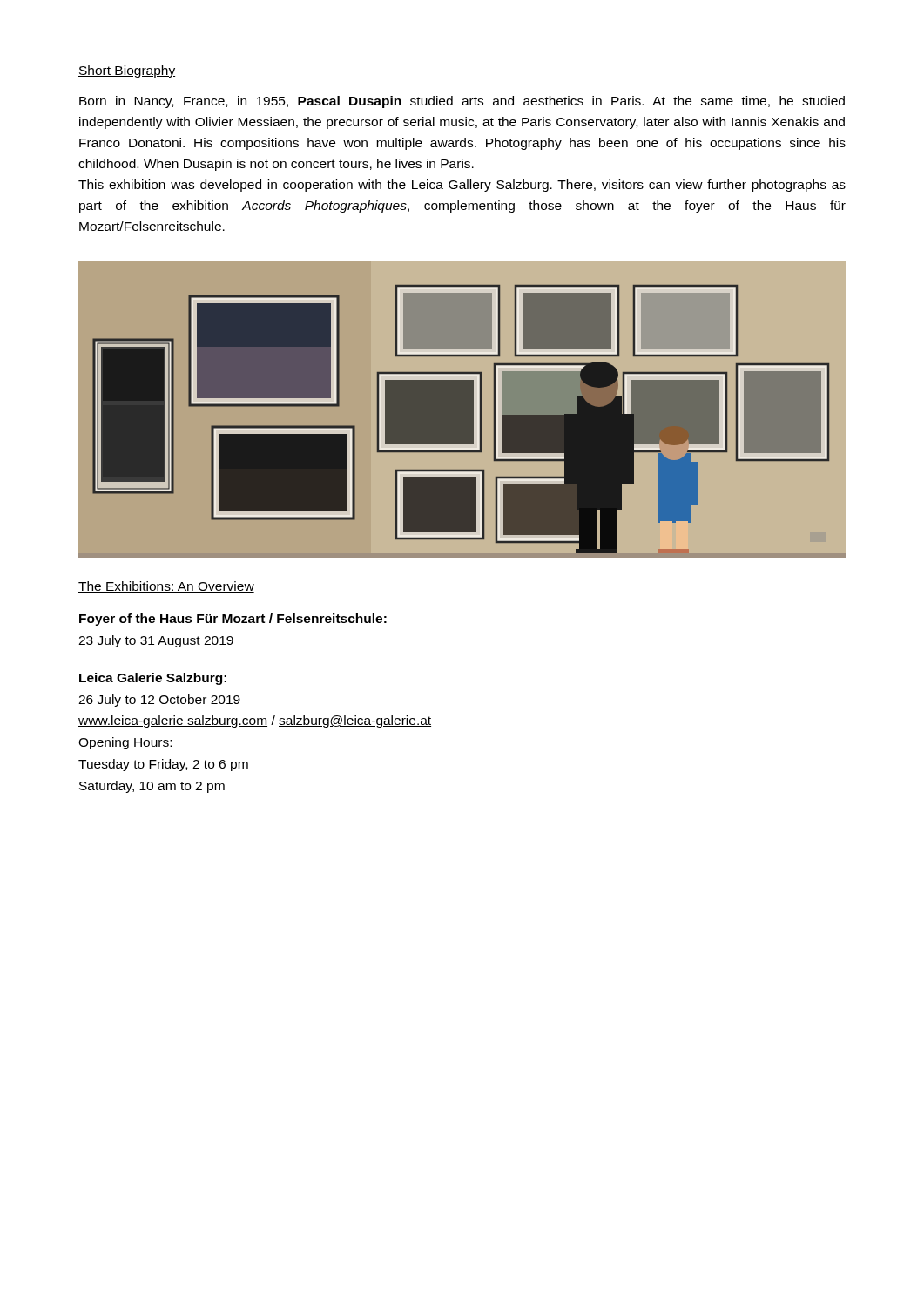Click on the passage starting "Leica Galerie Salzburg: 26 July to 12 October"
Viewport: 924px width, 1307px height.
(x=255, y=731)
